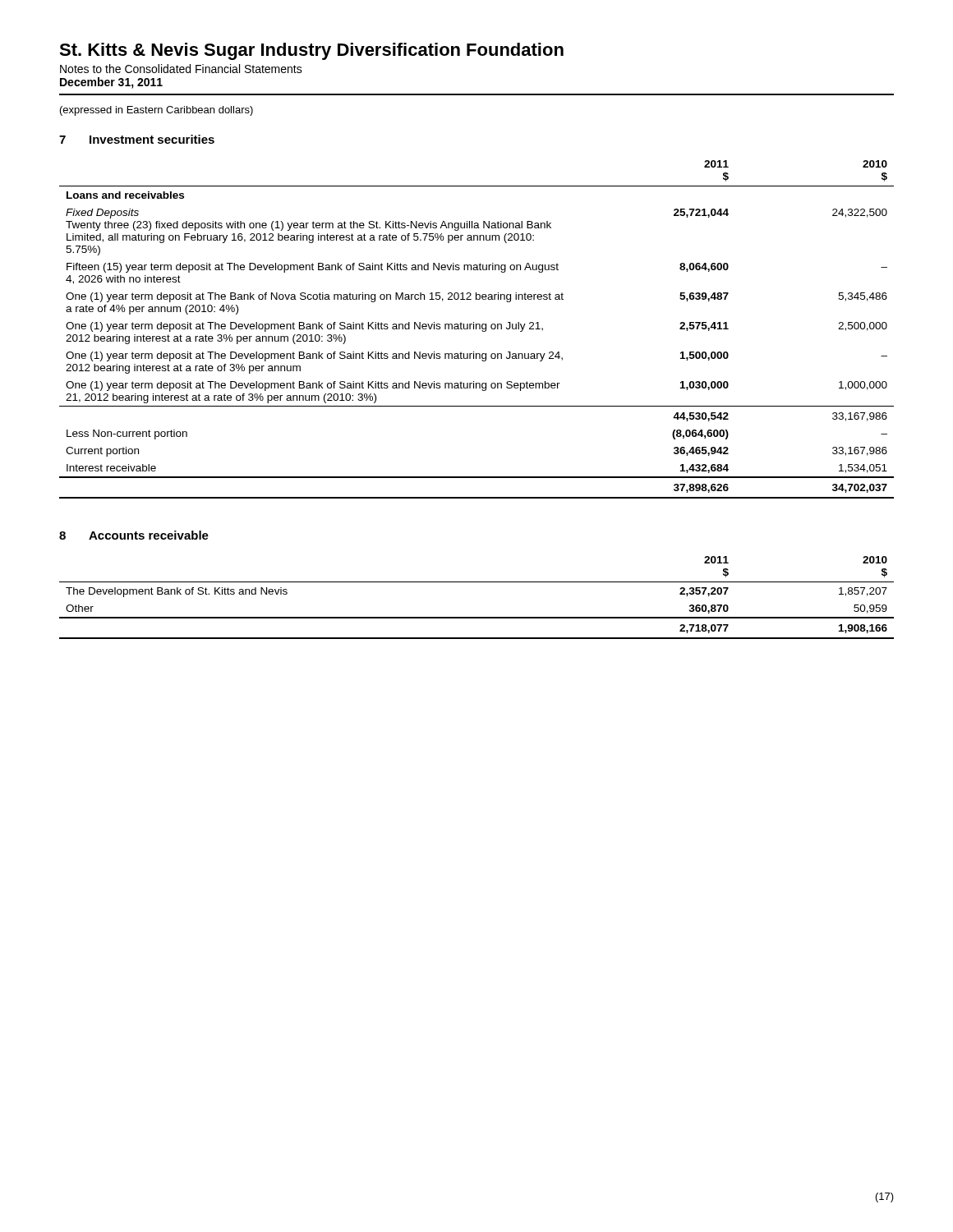Image resolution: width=953 pixels, height=1232 pixels.
Task: Locate the text "(expressed in Eastern Caribbean dollars)"
Action: [x=156, y=110]
